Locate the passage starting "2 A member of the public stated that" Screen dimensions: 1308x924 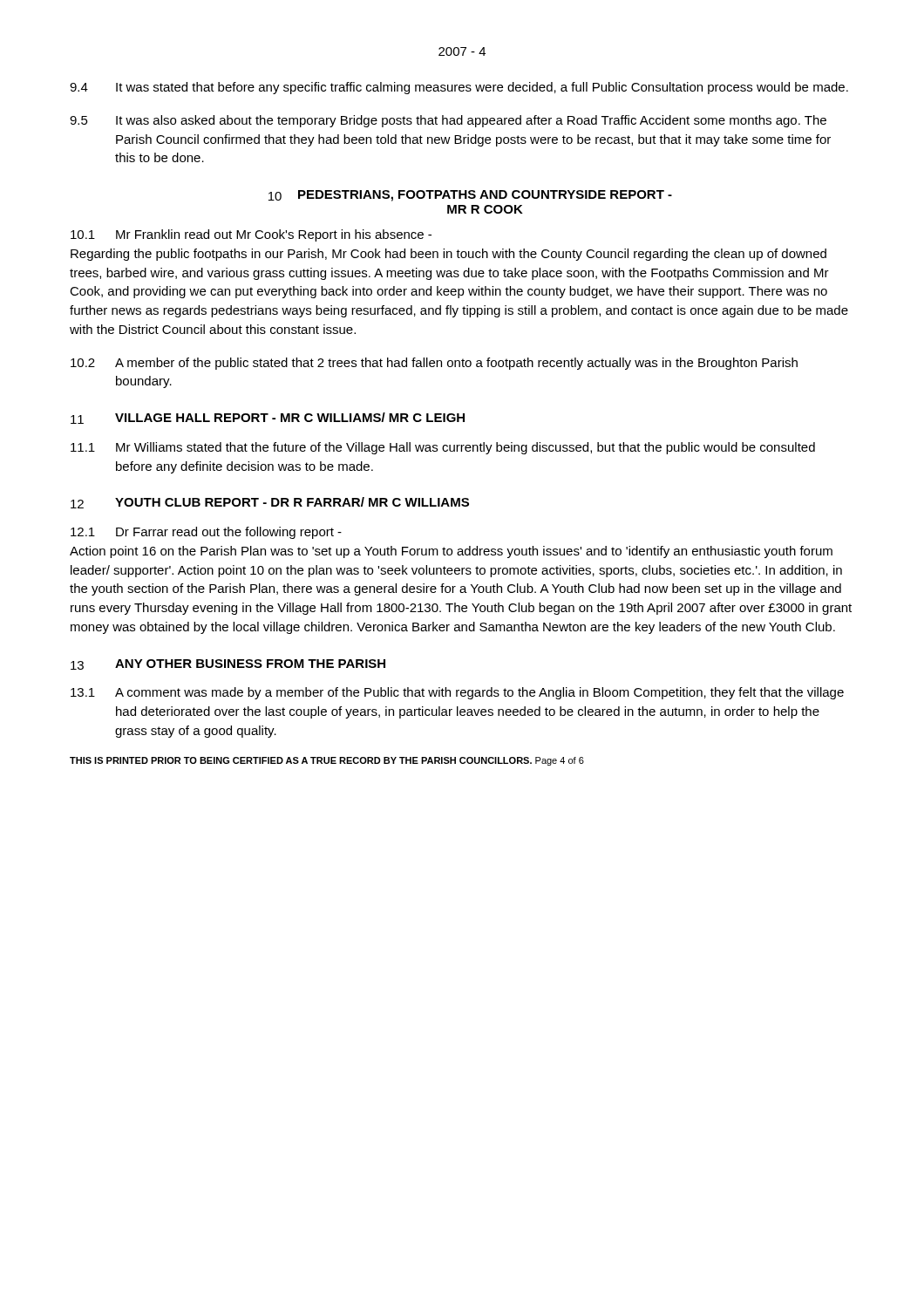point(462,372)
